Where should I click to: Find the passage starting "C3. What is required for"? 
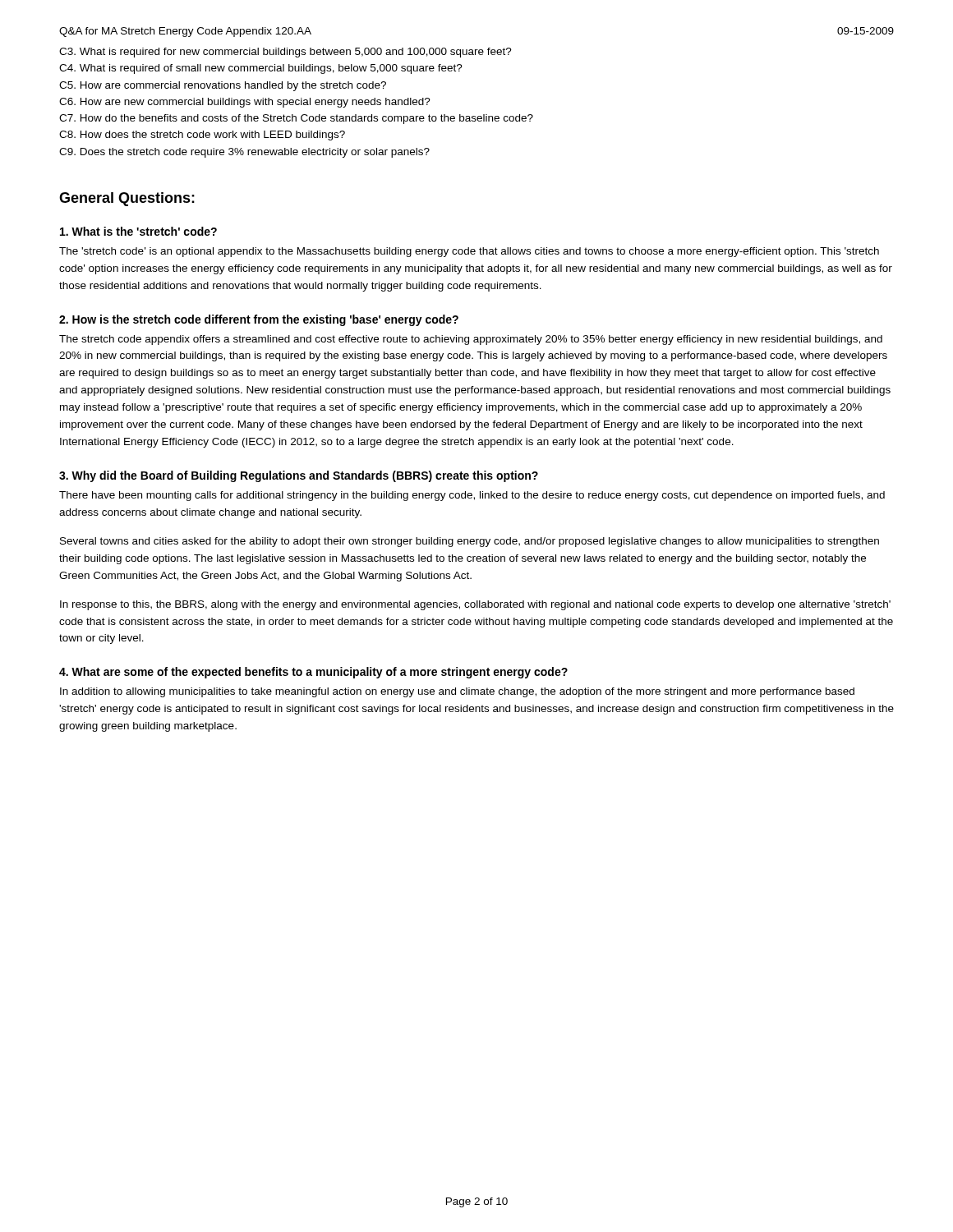point(476,52)
